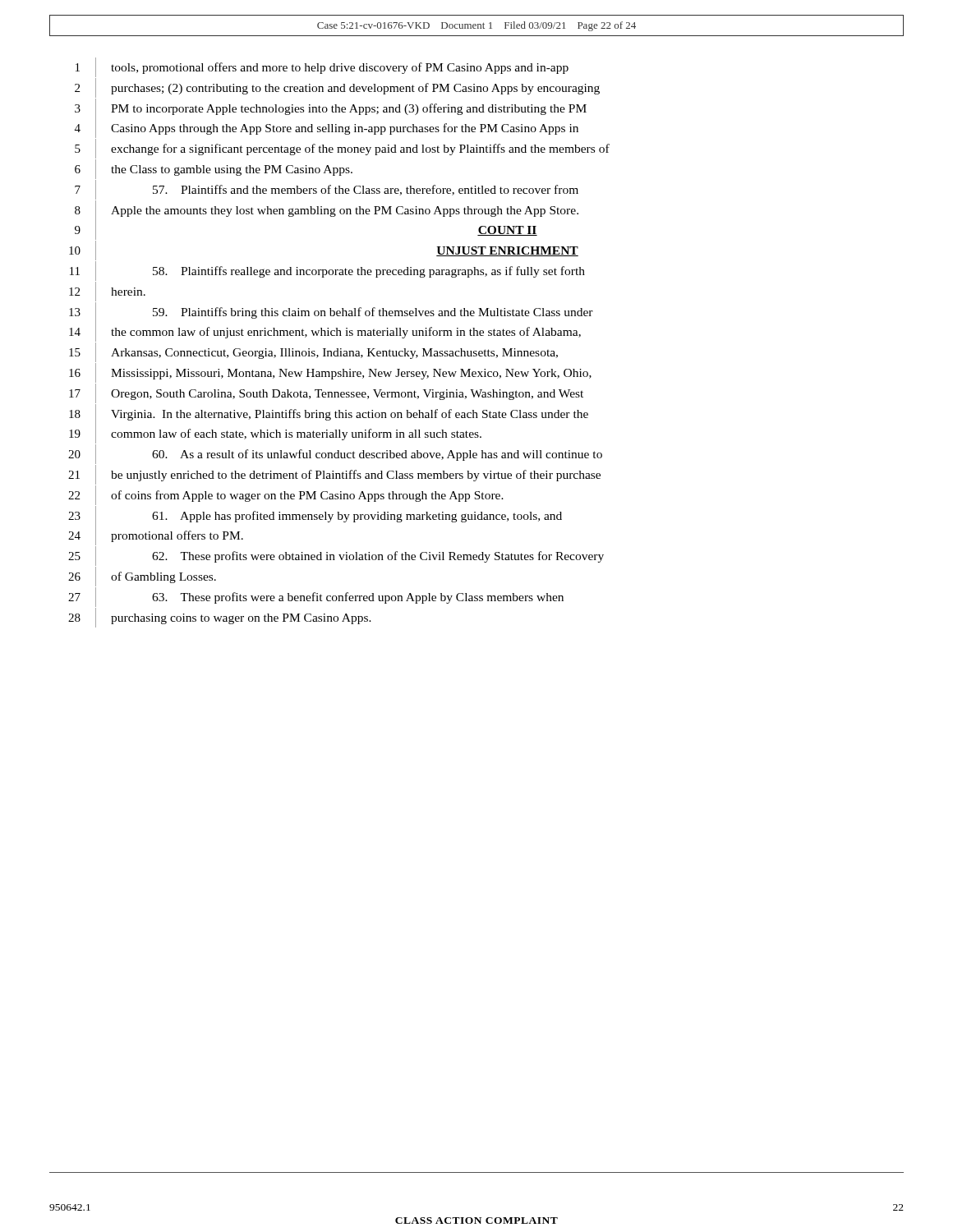953x1232 pixels.
Task: Where is the passage that starts "27 63. These profits were a benefit conferred"?
Action: point(476,597)
